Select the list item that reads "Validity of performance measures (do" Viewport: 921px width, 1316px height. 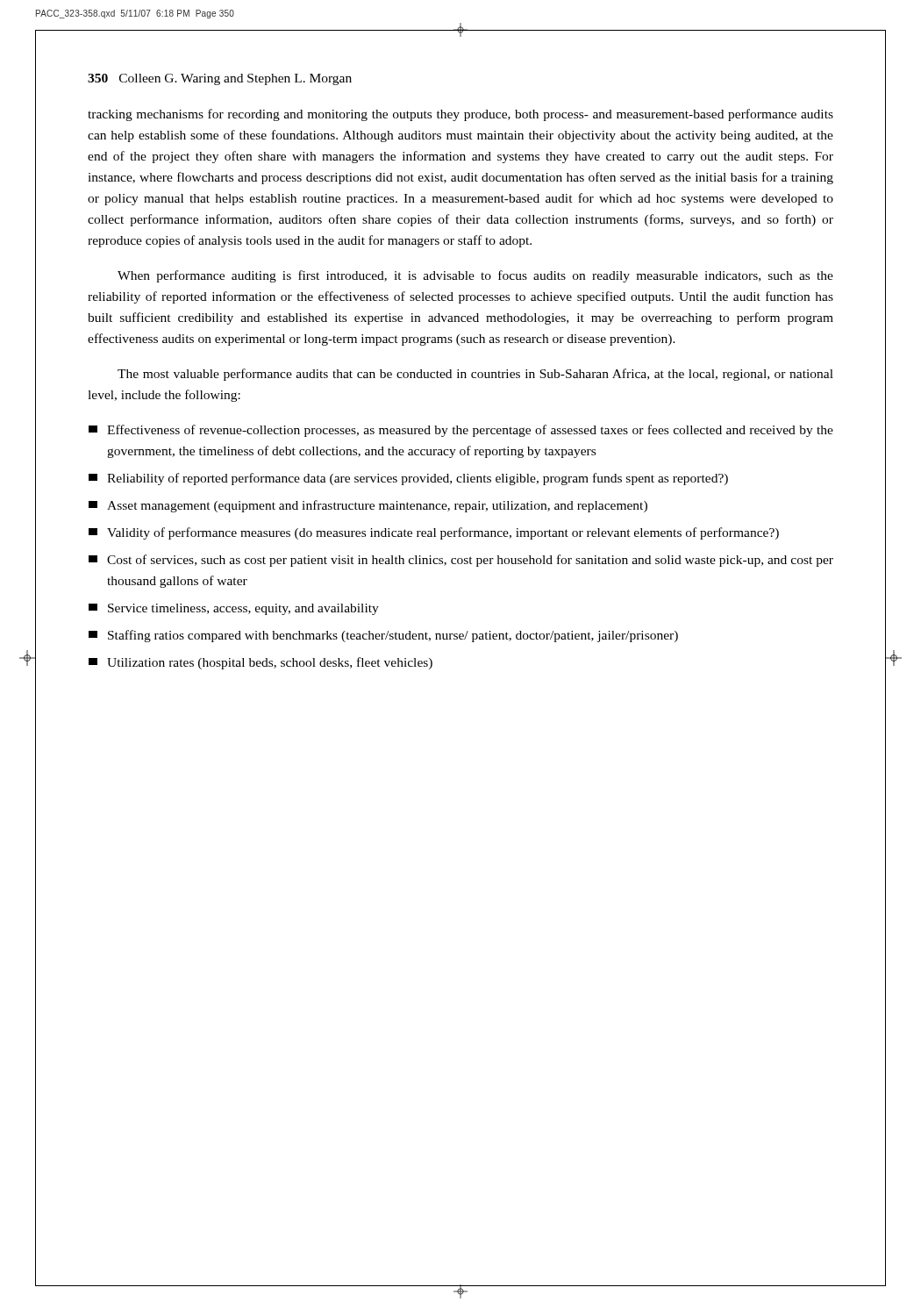tap(434, 533)
